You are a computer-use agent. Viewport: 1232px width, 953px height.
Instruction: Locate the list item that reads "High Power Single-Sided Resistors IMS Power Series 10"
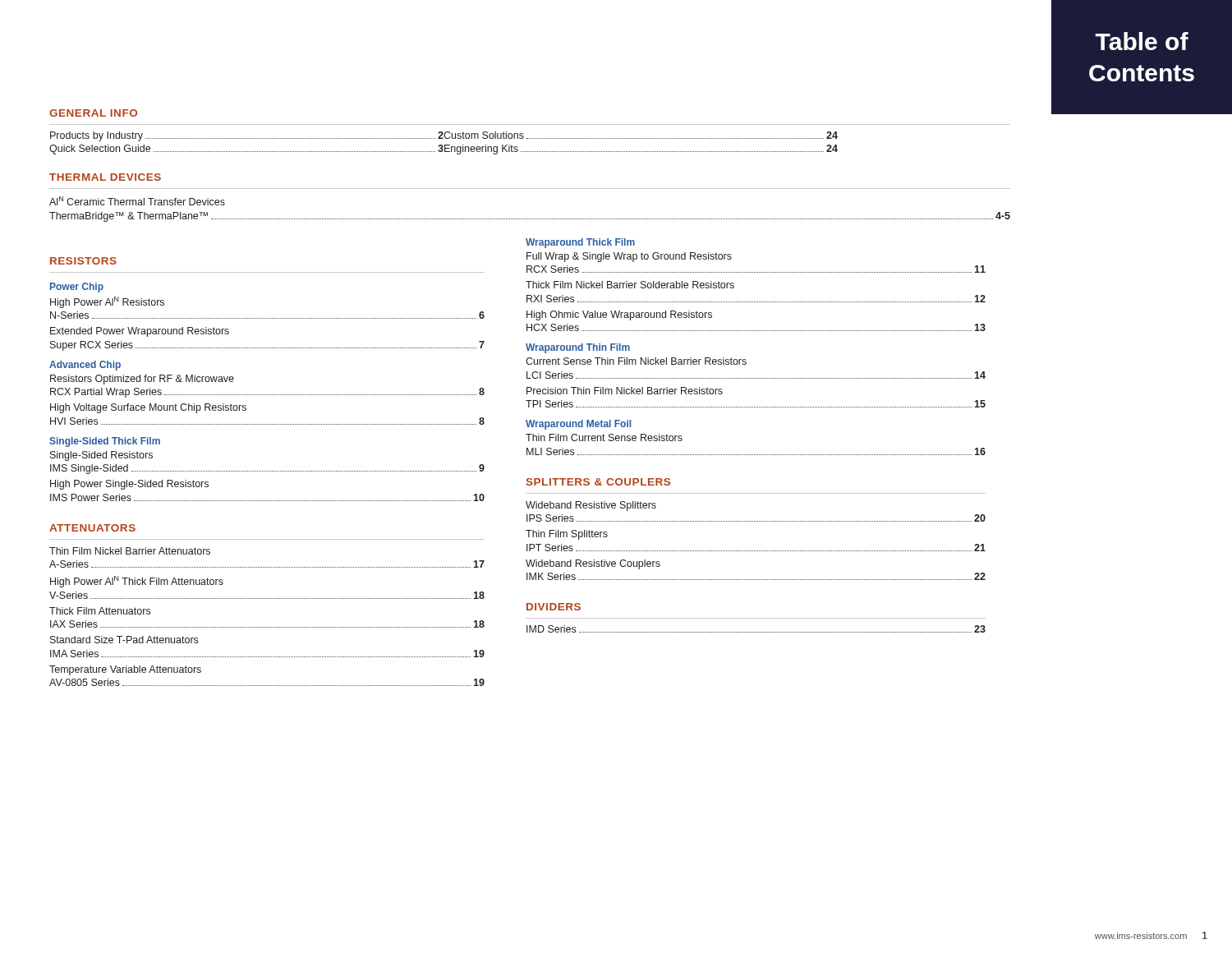tap(267, 491)
